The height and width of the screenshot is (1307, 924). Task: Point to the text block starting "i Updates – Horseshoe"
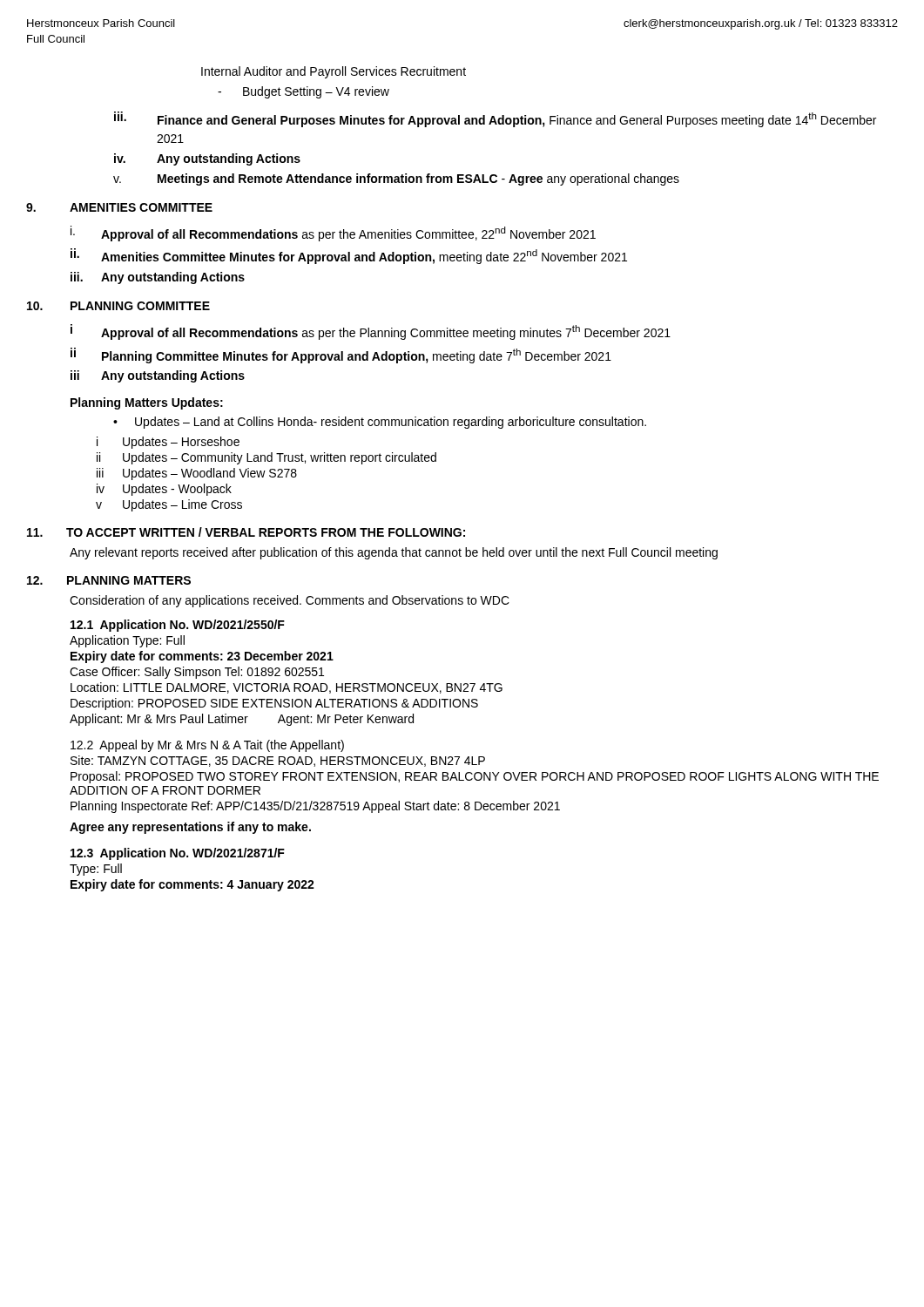(168, 443)
